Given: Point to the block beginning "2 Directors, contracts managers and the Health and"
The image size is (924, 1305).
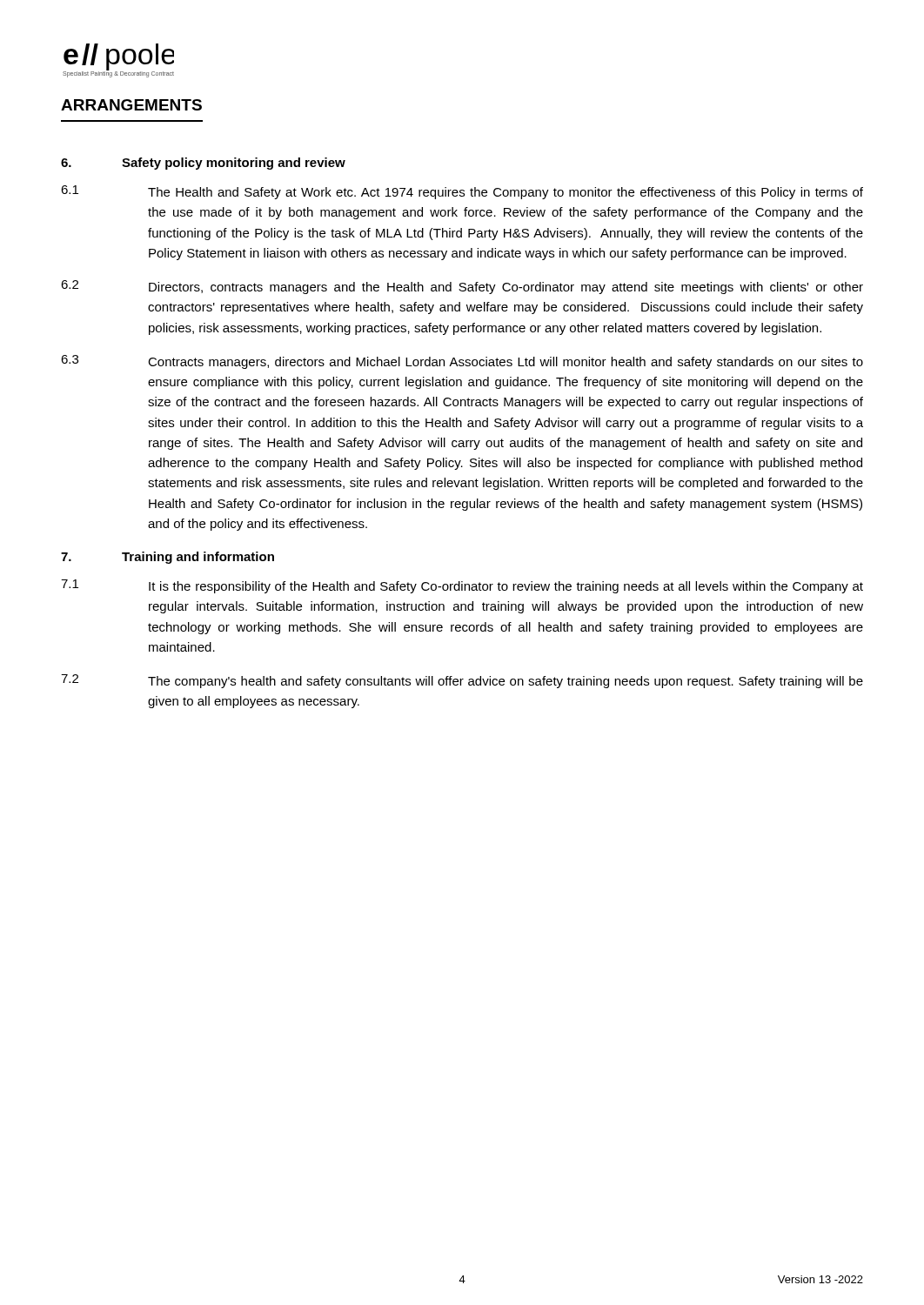Looking at the screenshot, I should tap(462, 307).
